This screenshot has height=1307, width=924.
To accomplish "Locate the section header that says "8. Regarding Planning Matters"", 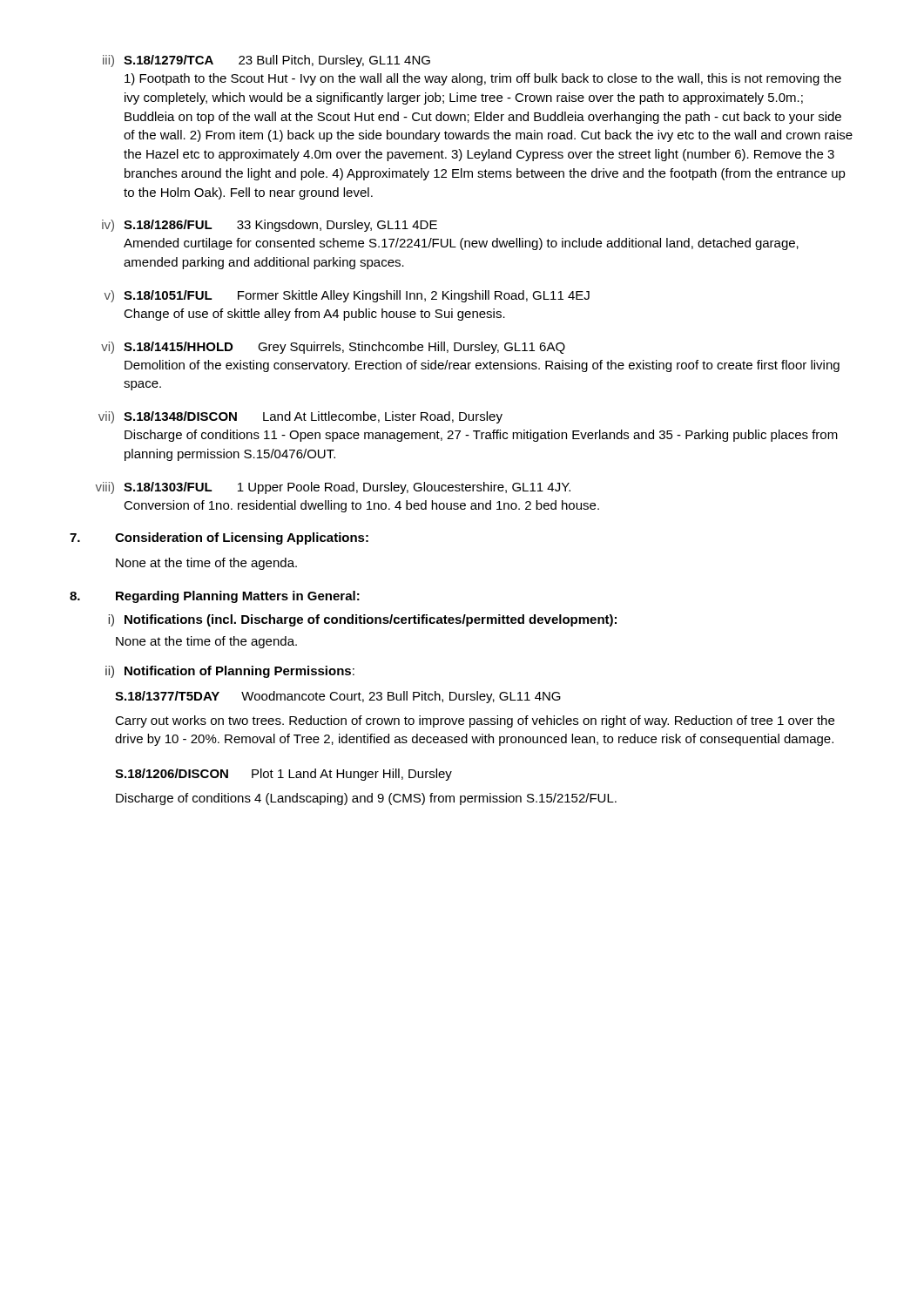I will (x=215, y=597).
